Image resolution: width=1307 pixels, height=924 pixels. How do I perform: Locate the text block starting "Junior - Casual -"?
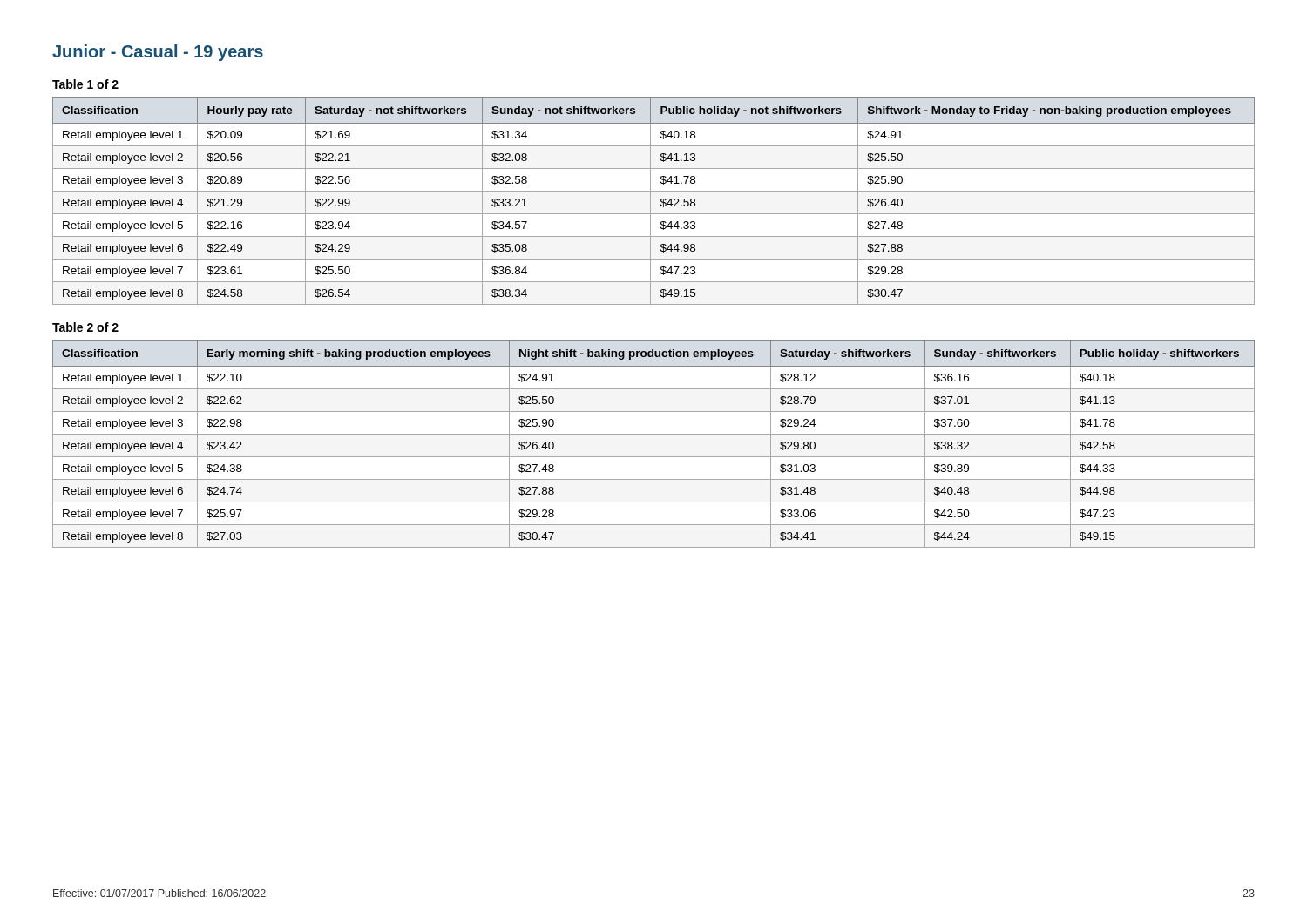[158, 53]
